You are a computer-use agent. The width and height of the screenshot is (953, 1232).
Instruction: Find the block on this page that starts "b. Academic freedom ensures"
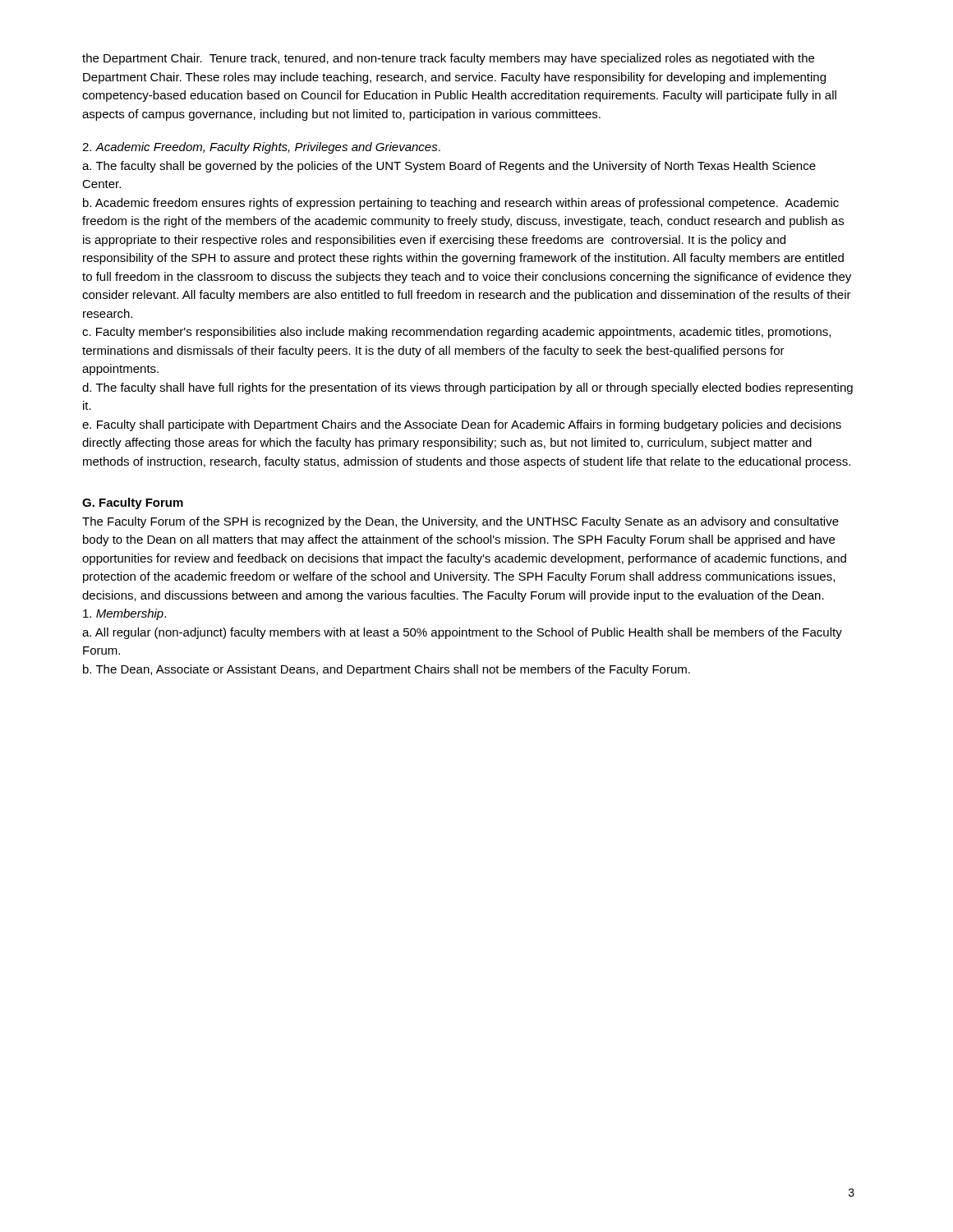click(x=467, y=257)
